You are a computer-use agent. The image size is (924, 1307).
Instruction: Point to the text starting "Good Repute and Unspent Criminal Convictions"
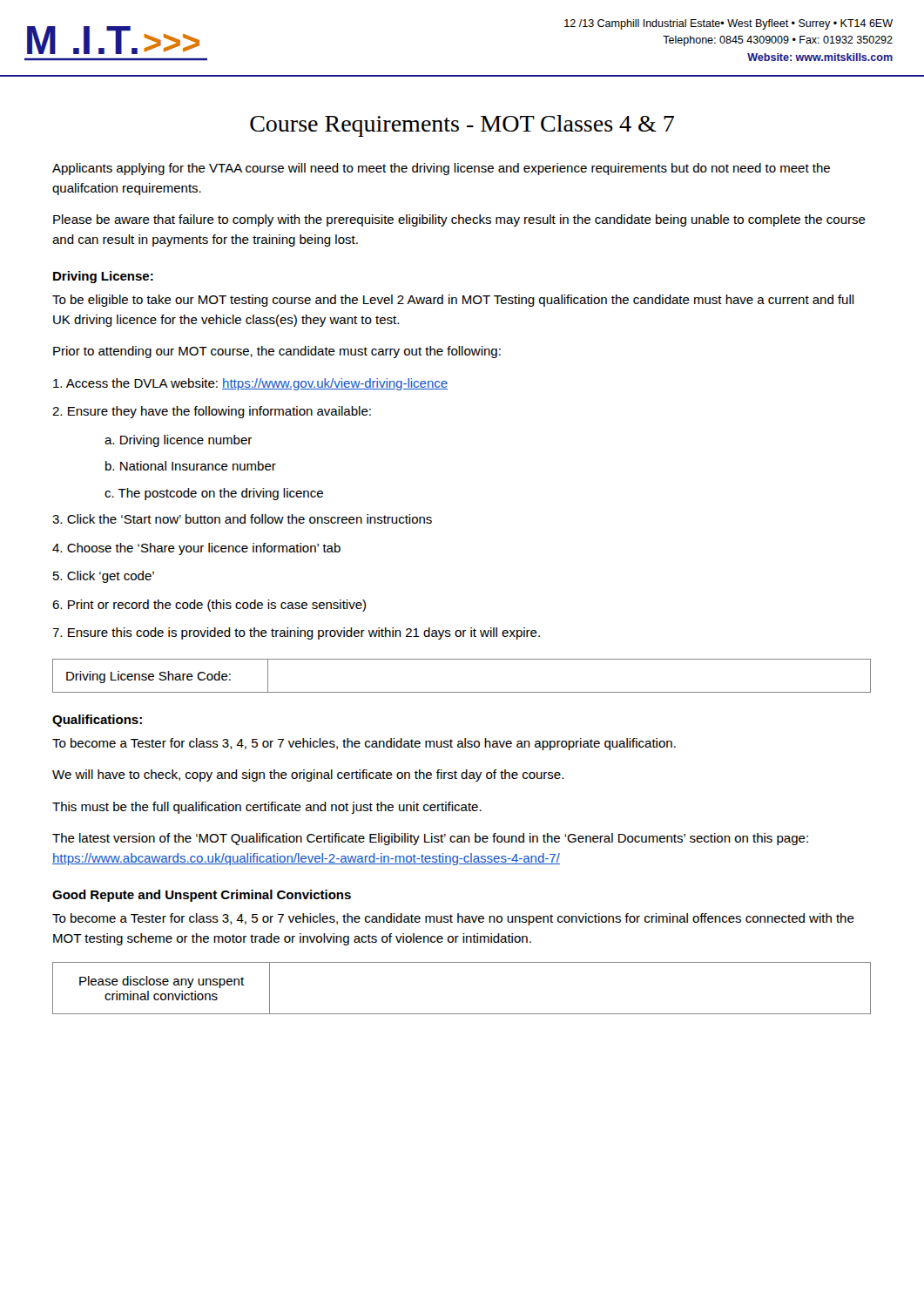point(202,895)
